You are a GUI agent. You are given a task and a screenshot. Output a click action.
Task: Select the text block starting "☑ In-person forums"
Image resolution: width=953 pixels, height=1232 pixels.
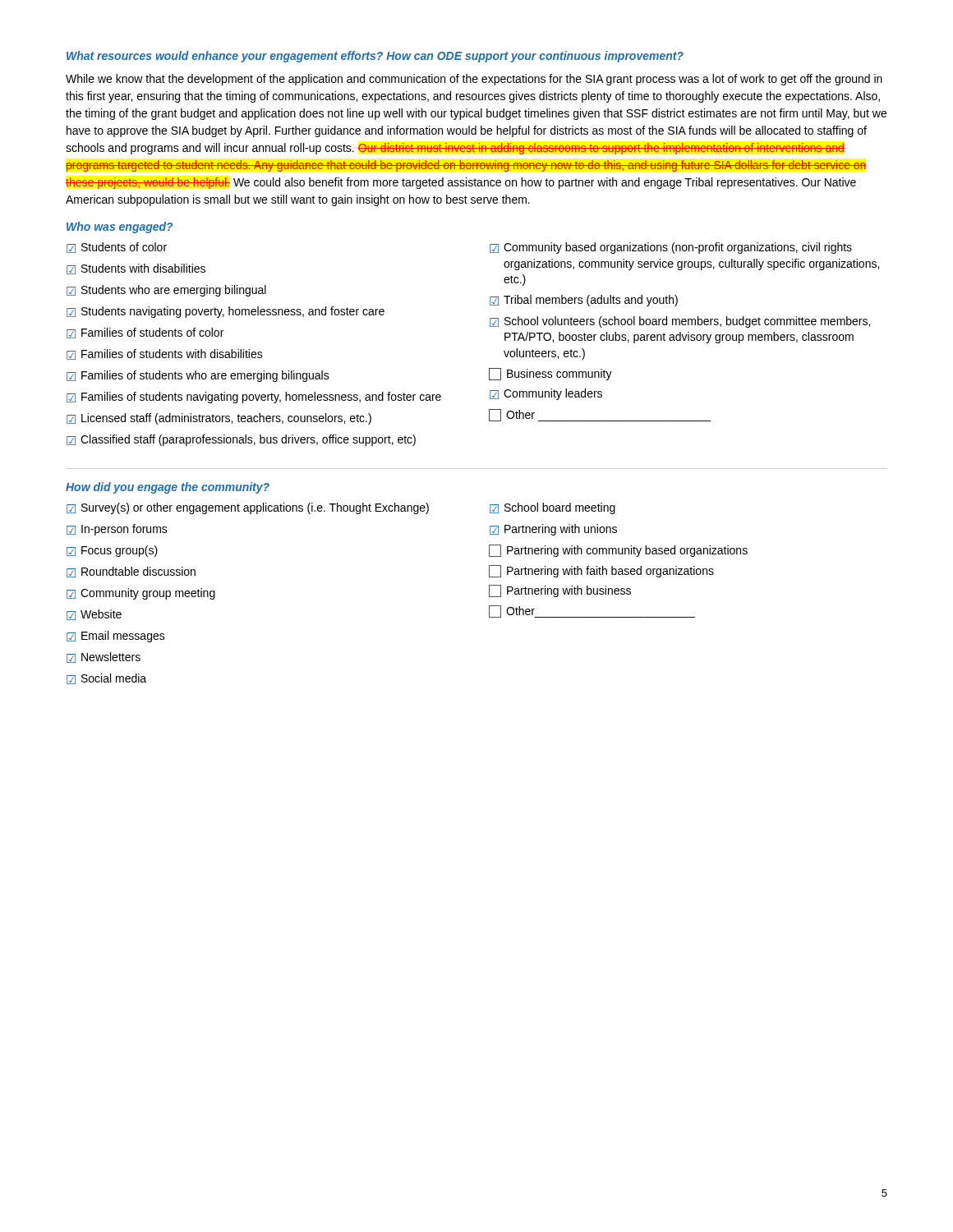pyautogui.click(x=117, y=530)
